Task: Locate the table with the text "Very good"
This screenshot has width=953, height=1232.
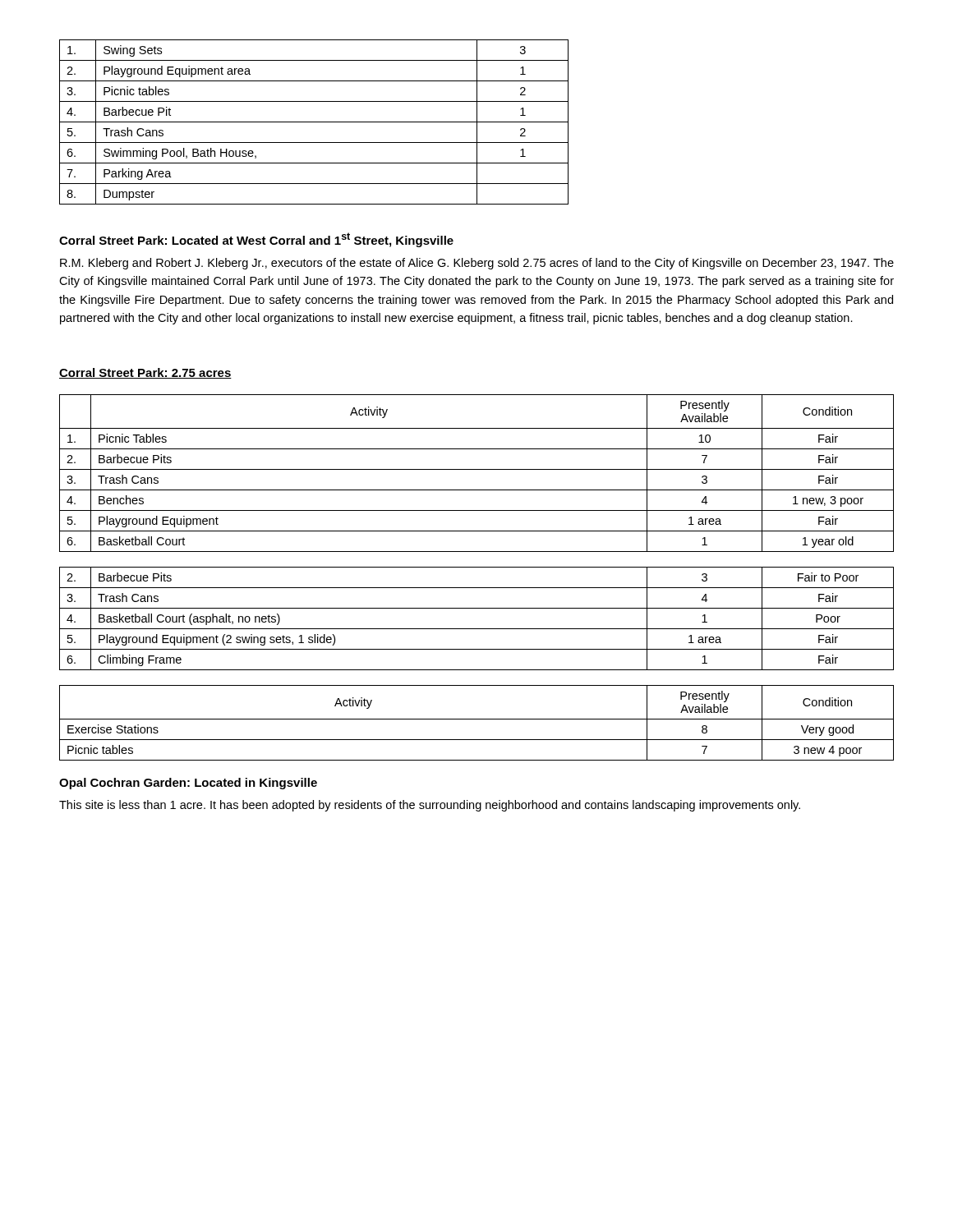Action: [476, 723]
